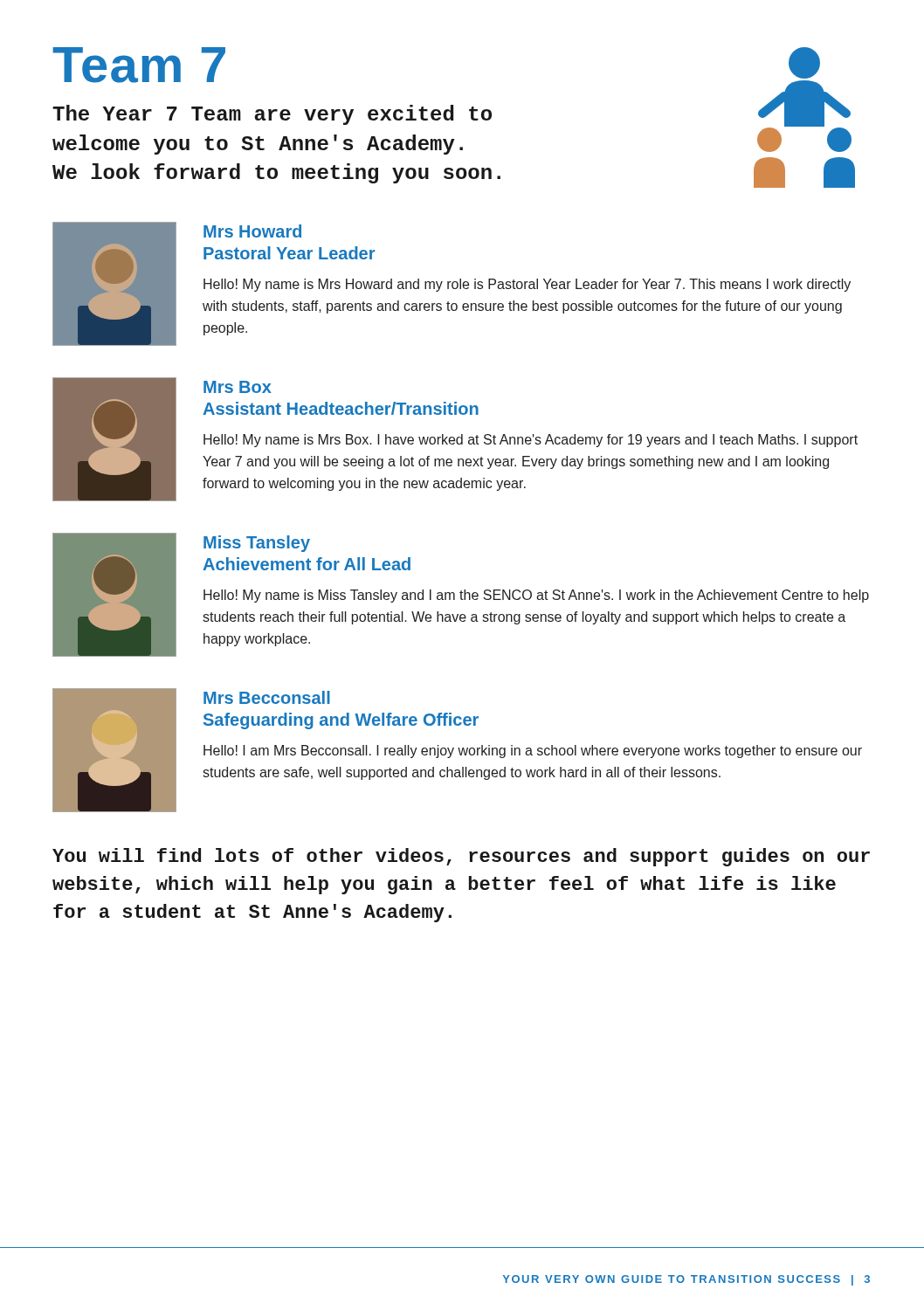Point to the element starting "Mrs Box Assistant Headteacher/Transition"
The image size is (924, 1310).
pyautogui.click(x=238, y=387)
